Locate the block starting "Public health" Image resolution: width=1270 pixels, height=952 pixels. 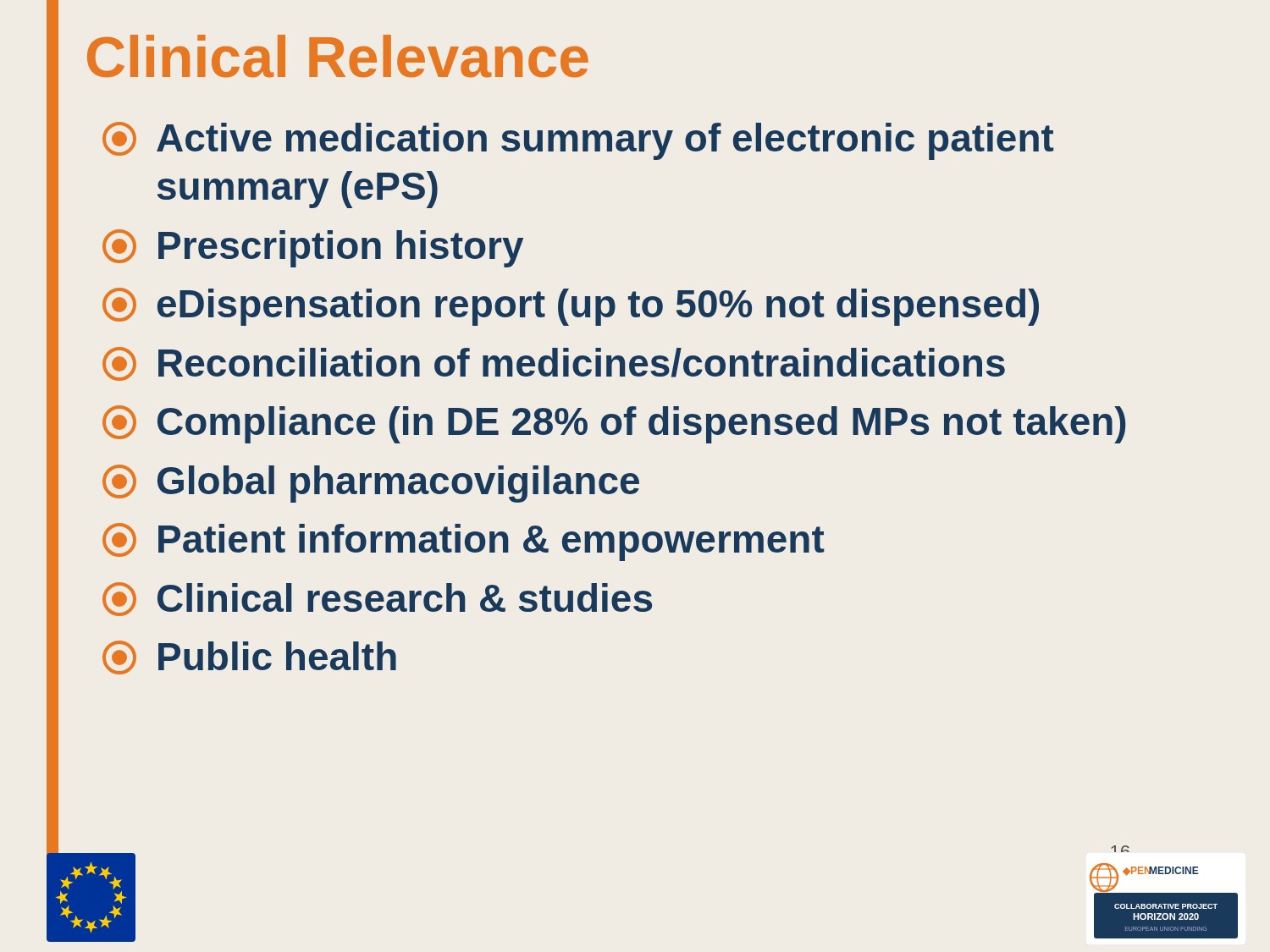coord(250,658)
